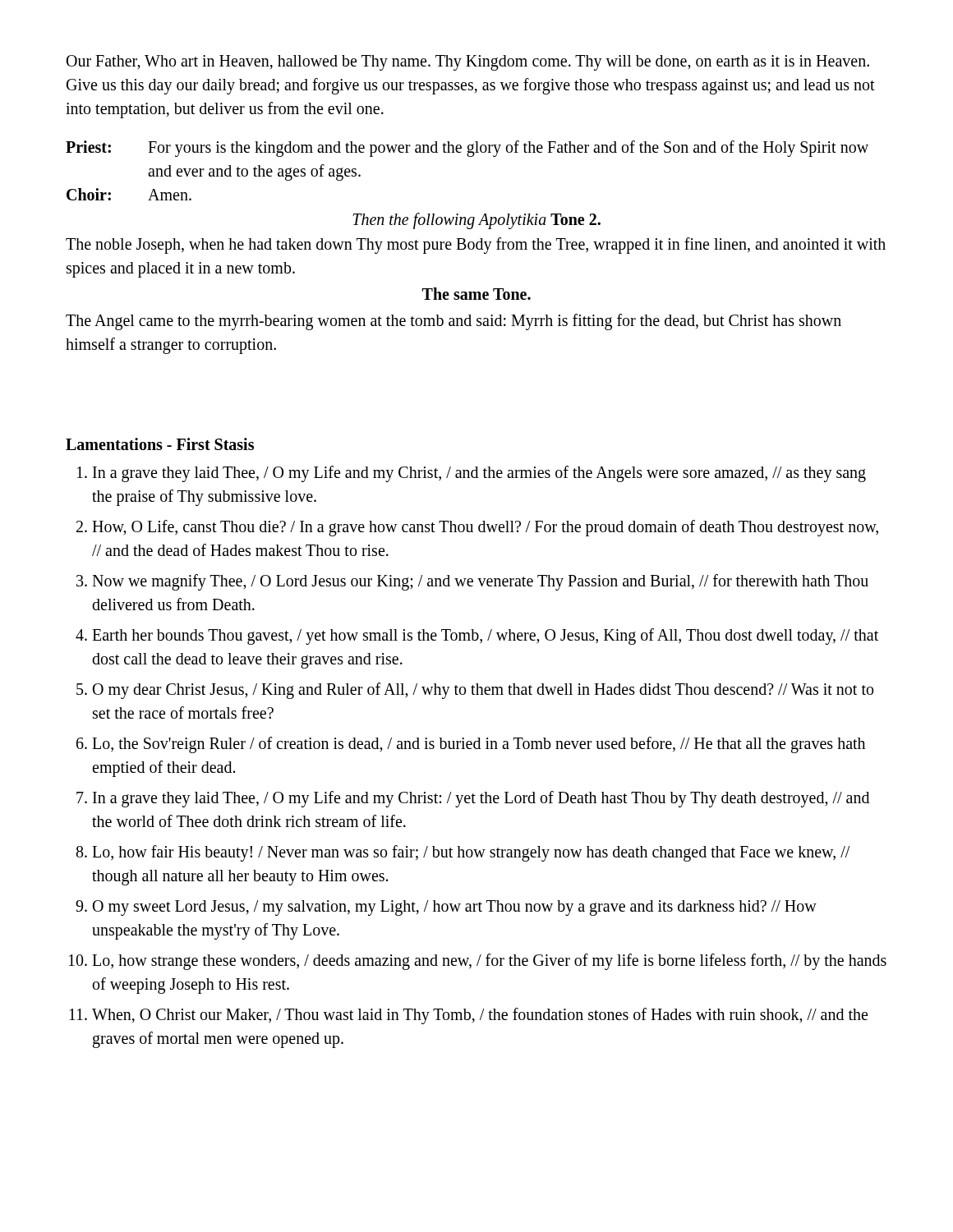Point to the text starting "Then the following Apolytikia Tone 2."
This screenshot has height=1232, width=953.
click(476, 219)
